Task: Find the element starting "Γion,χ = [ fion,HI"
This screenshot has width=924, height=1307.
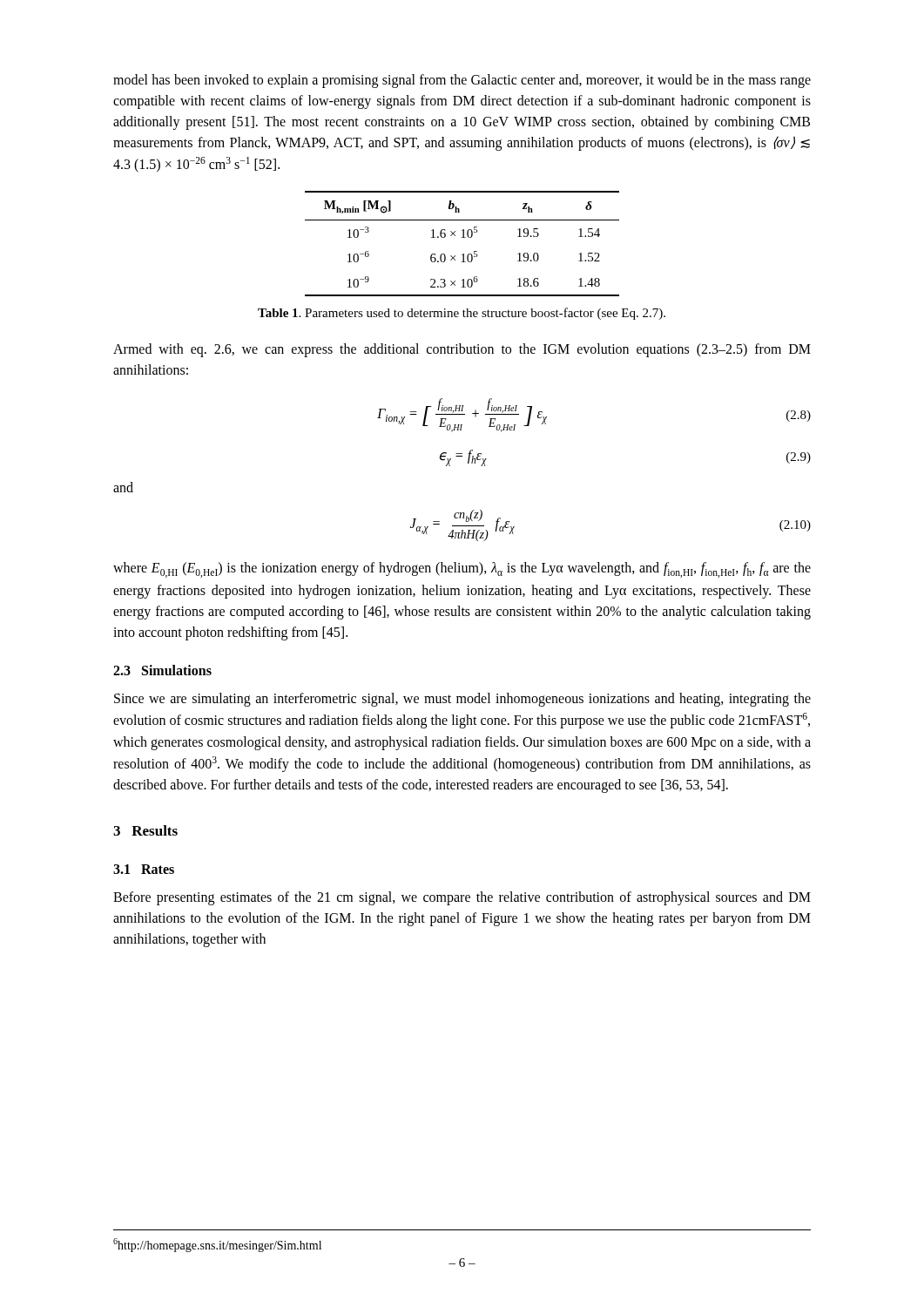Action: point(450,414)
